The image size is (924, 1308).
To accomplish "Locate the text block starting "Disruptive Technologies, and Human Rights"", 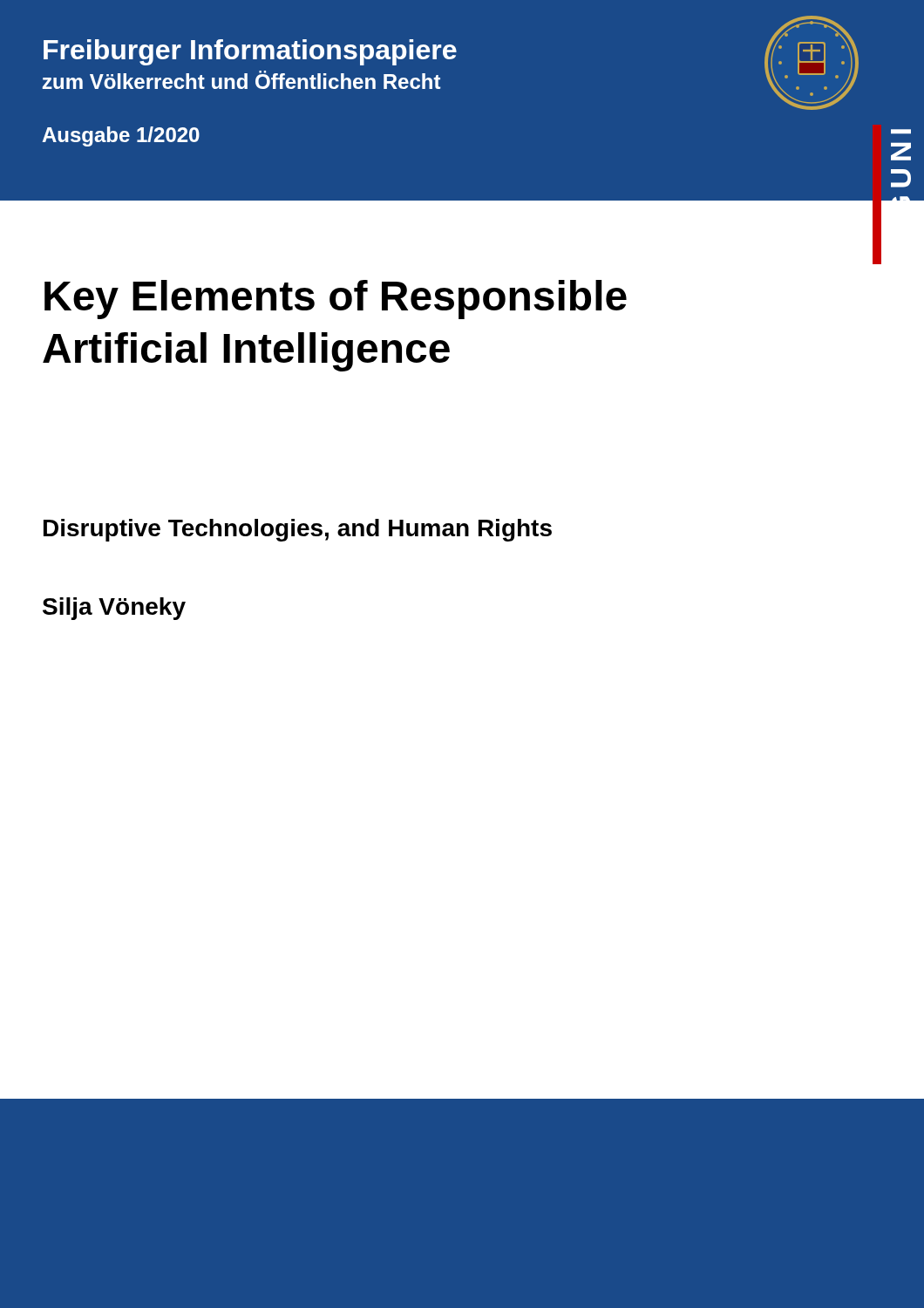I will tap(399, 528).
